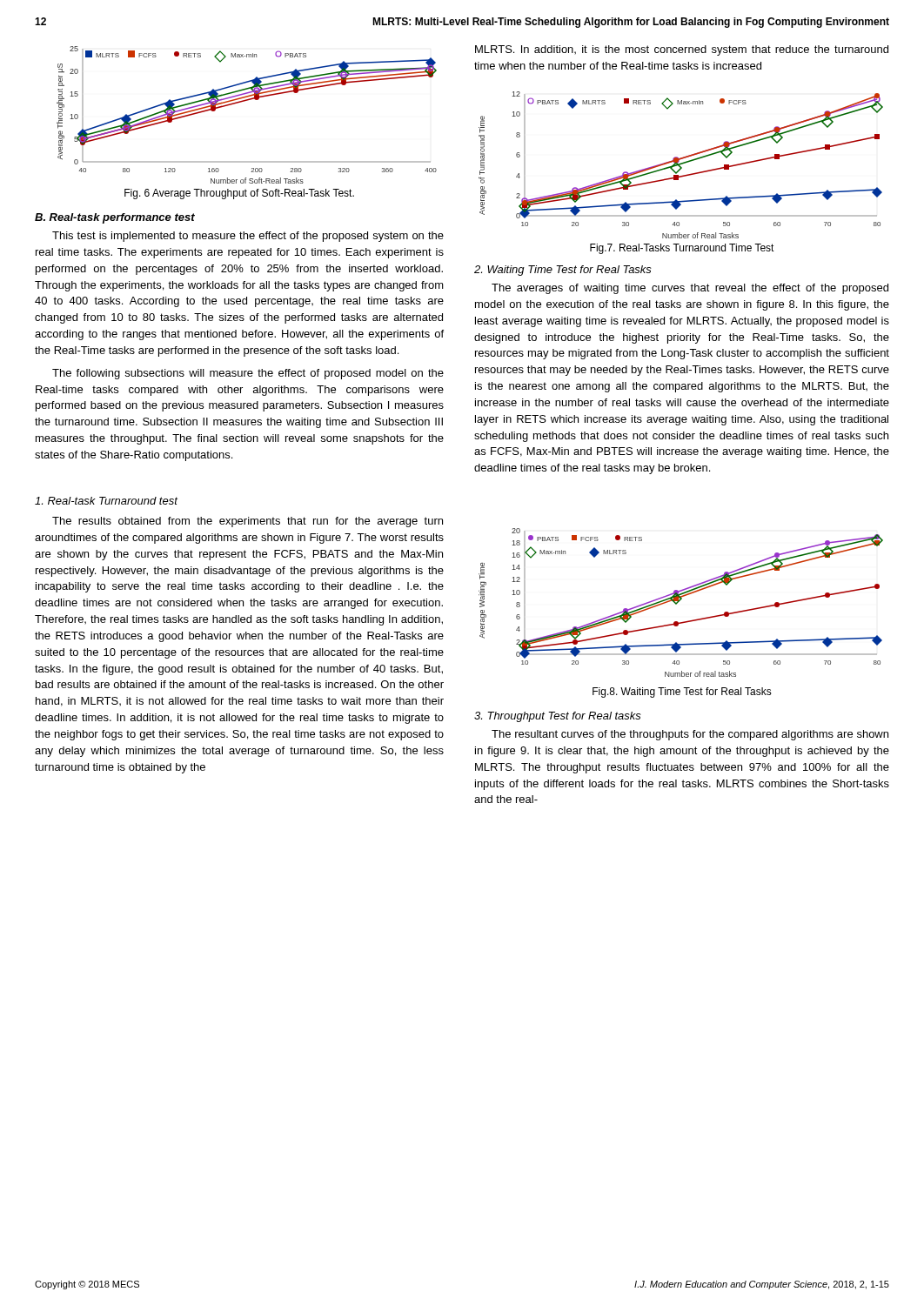The height and width of the screenshot is (1305, 924).
Task: Point to the block beginning "The results obtained from the experiments that run"
Action: (x=239, y=644)
